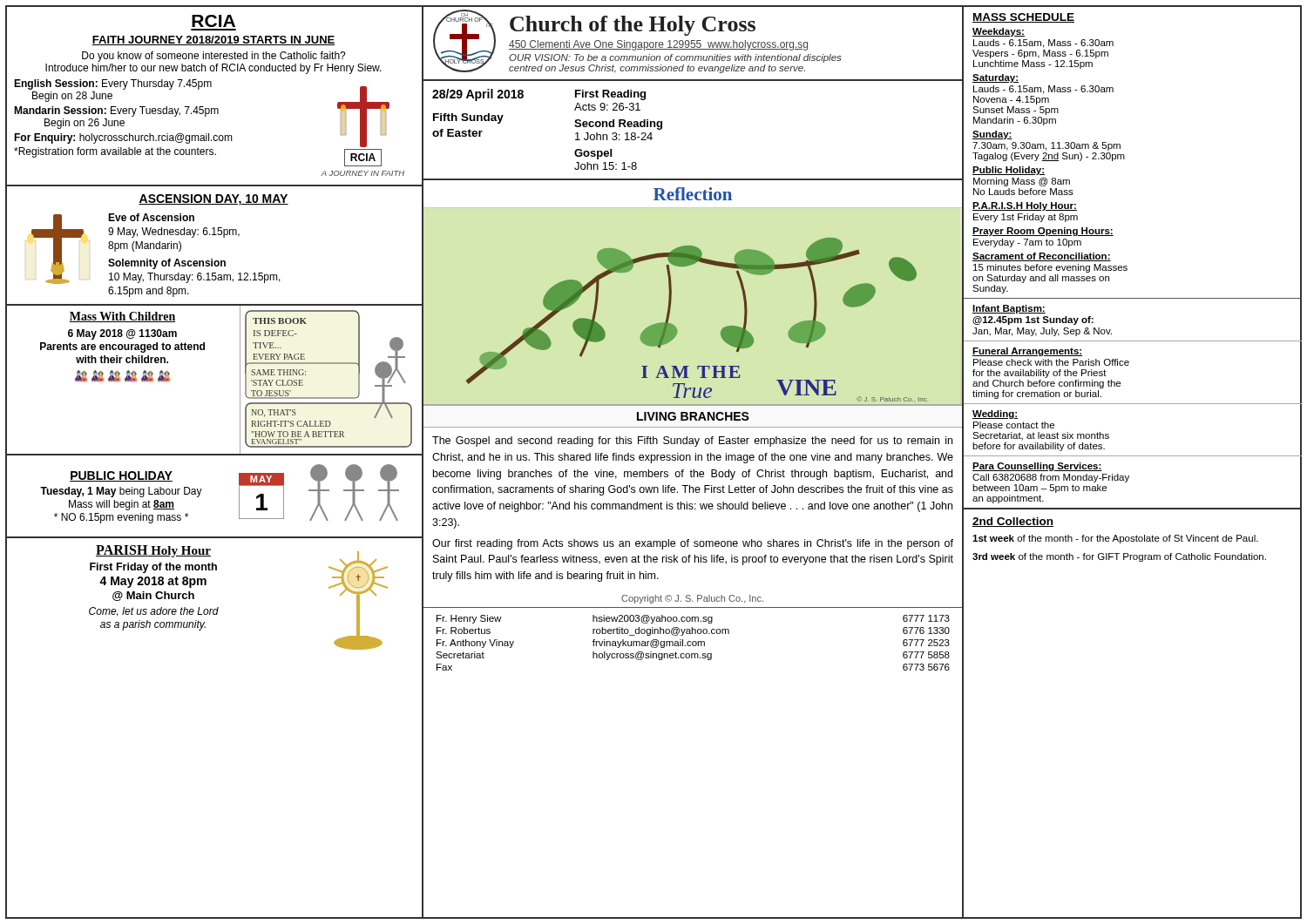Viewport: 1307px width, 924px height.
Task: Select the block starting "Do you know of someone"
Action: 213,62
